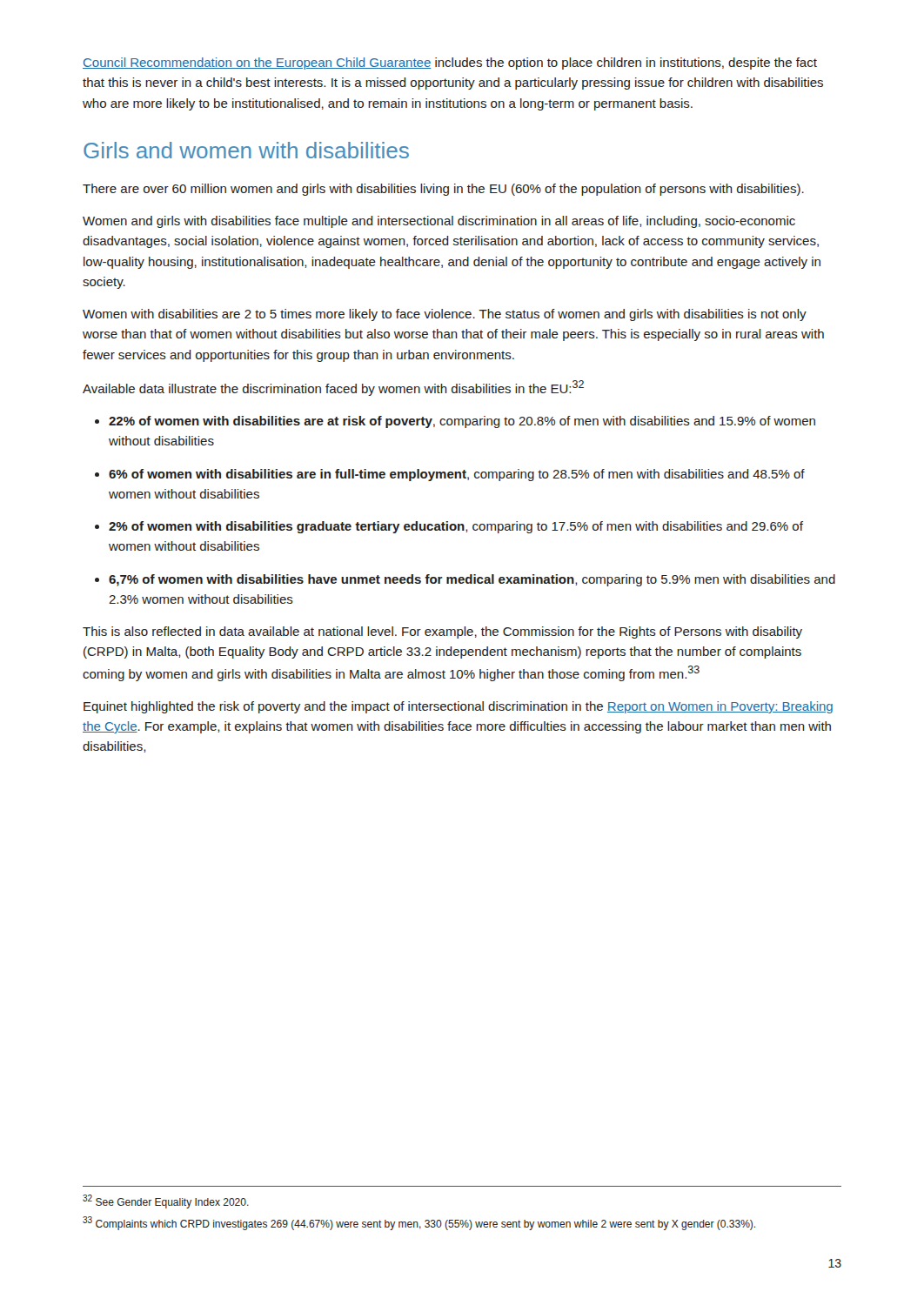
Task: Navigate to the element starting "2% of women with disabilities graduate tertiary"
Action: 475,536
